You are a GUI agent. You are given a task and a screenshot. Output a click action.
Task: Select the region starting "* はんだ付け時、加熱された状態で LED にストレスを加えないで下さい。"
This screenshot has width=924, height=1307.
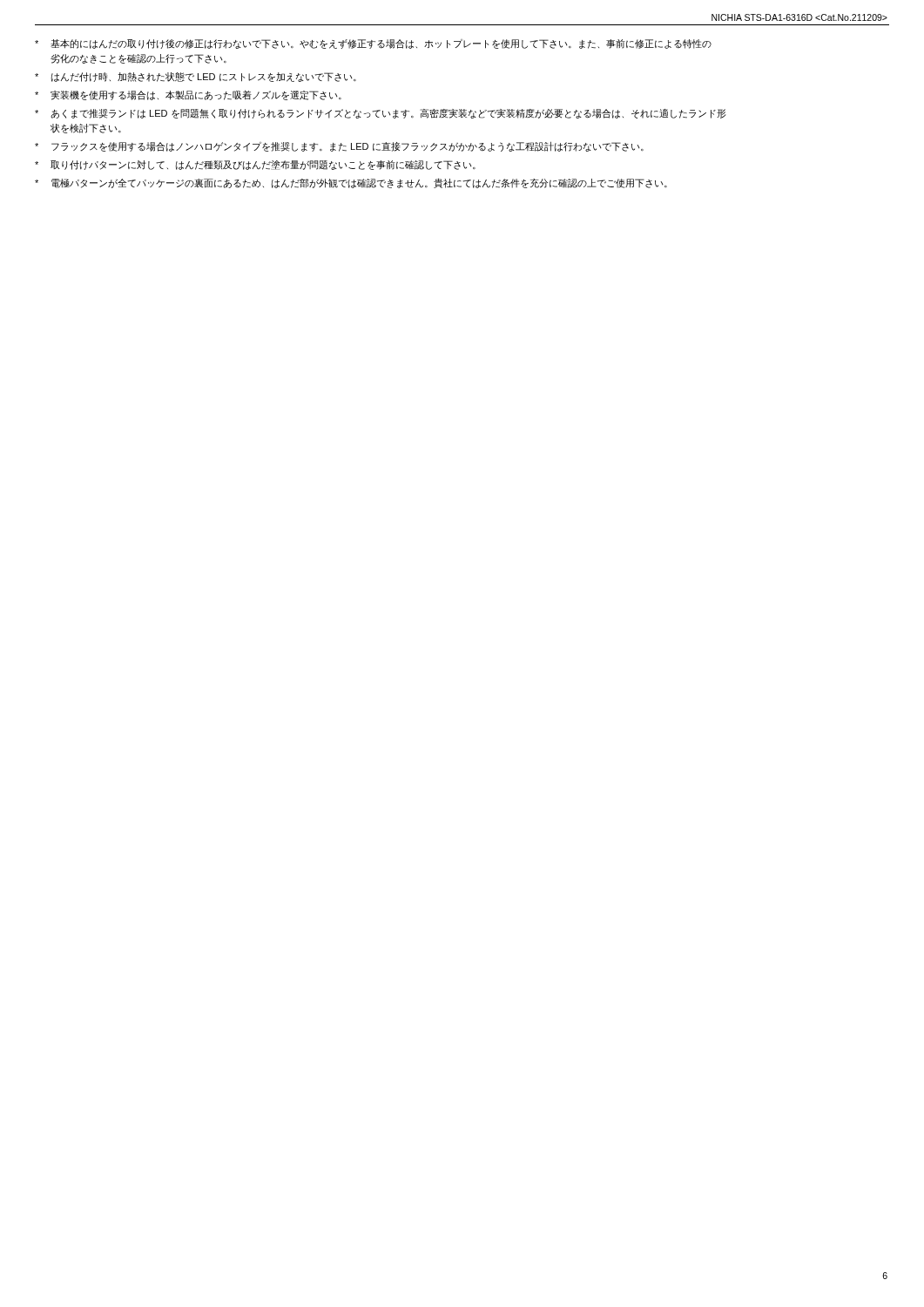[x=196, y=77]
